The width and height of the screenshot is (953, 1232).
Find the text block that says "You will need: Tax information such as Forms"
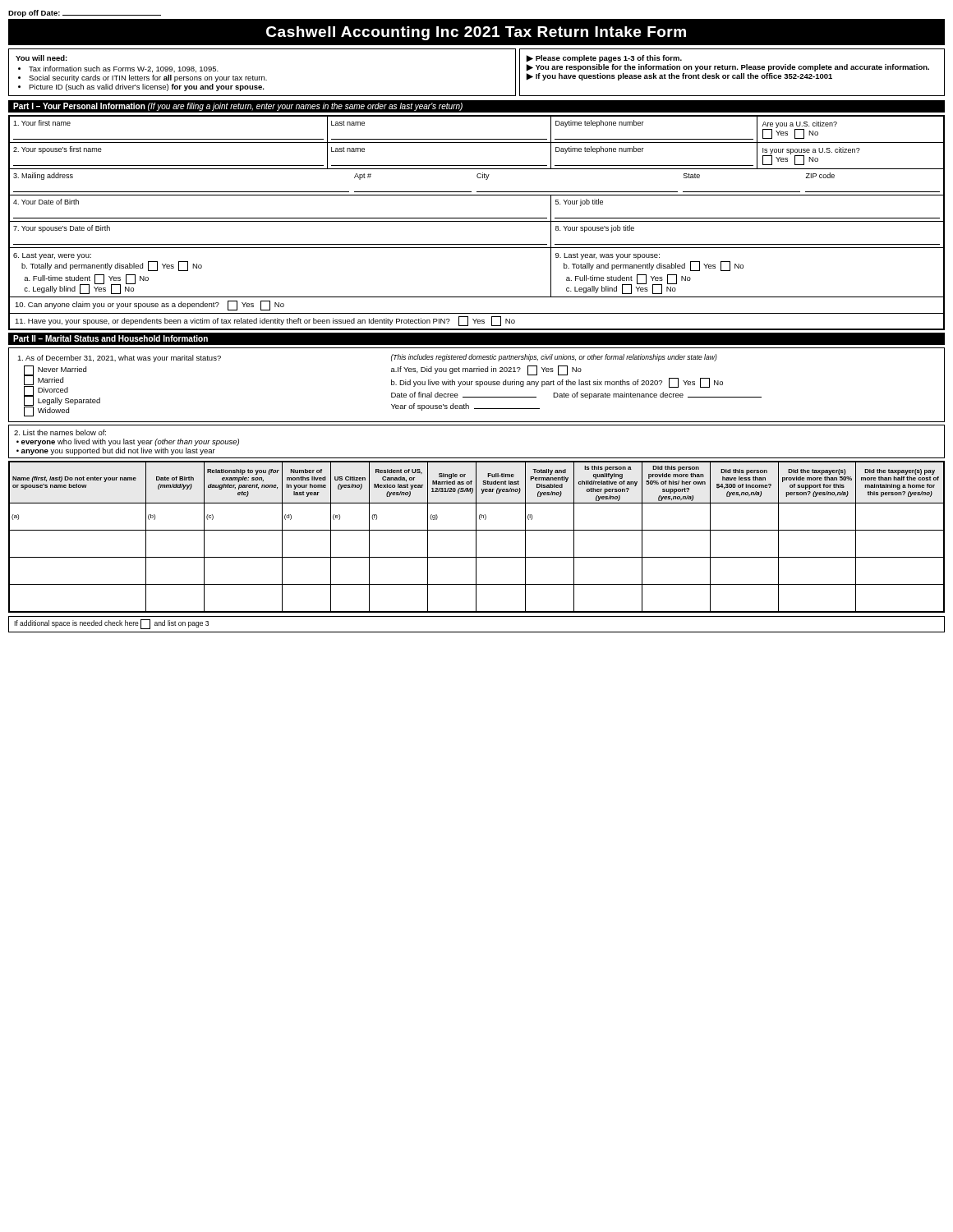click(262, 72)
